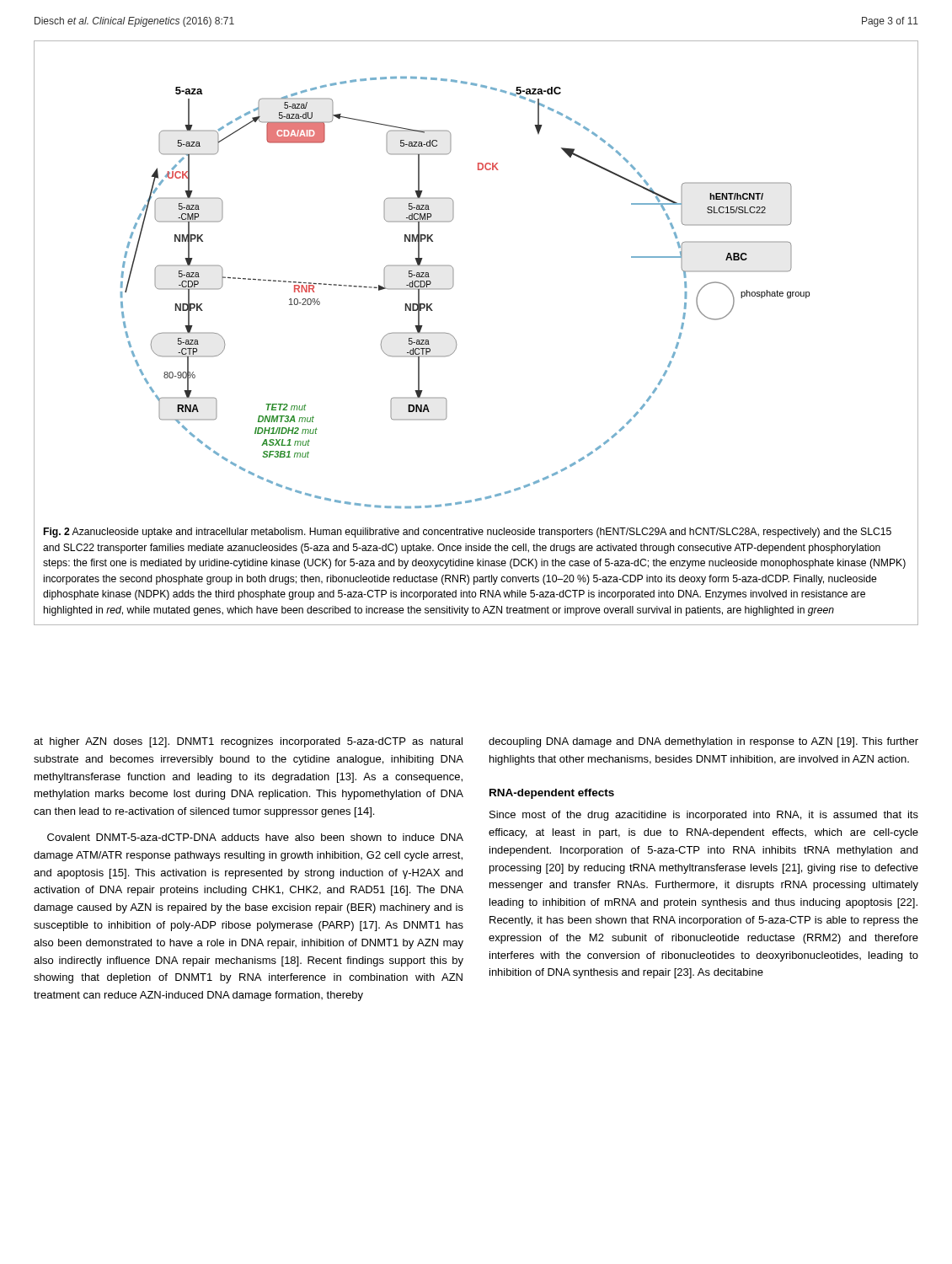
Task: Locate the element starting "decoupling DNA damage and DNA demethylation"
Action: (x=703, y=751)
